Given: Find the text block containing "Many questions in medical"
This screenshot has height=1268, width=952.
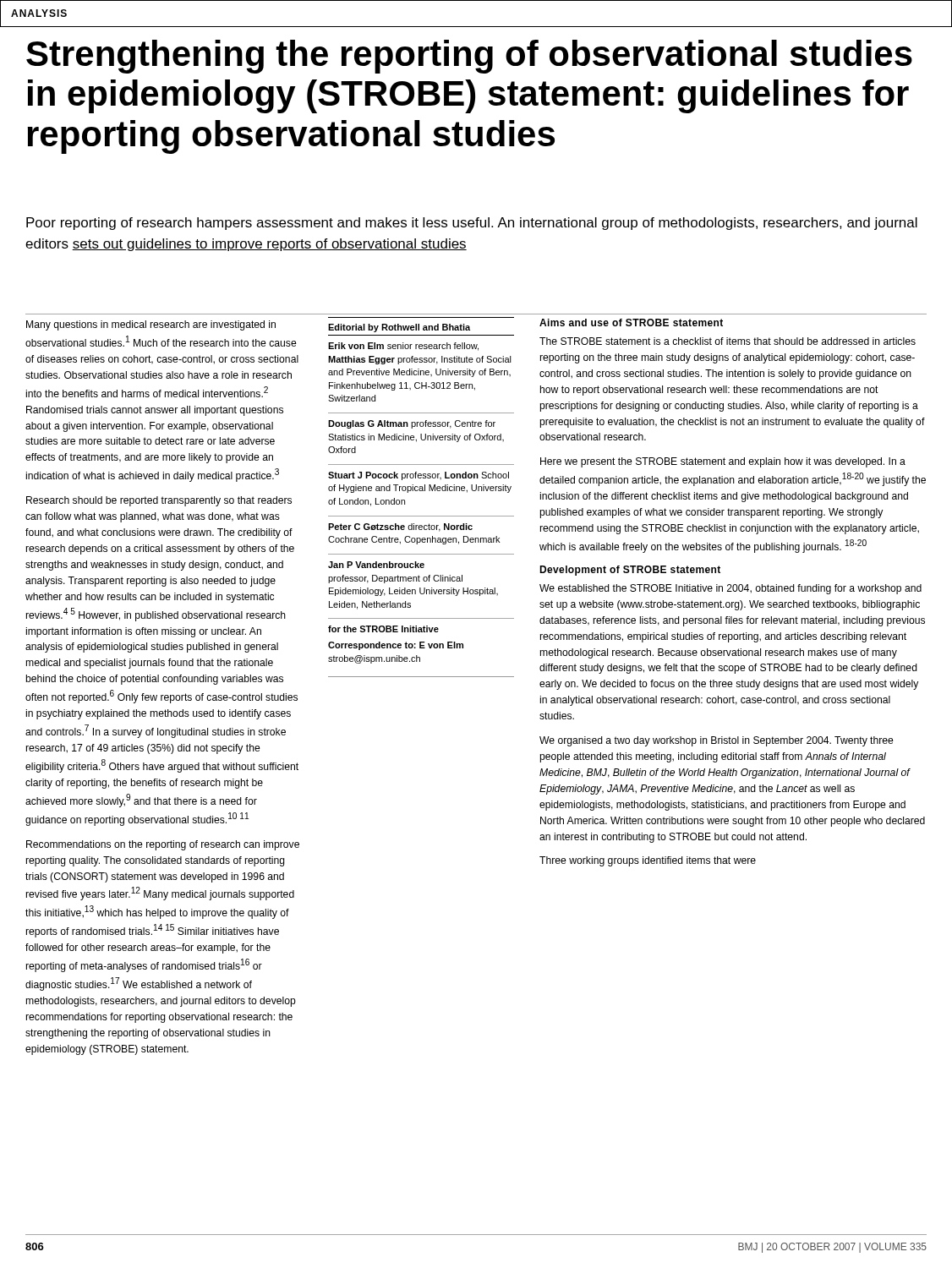Looking at the screenshot, I should (x=163, y=687).
